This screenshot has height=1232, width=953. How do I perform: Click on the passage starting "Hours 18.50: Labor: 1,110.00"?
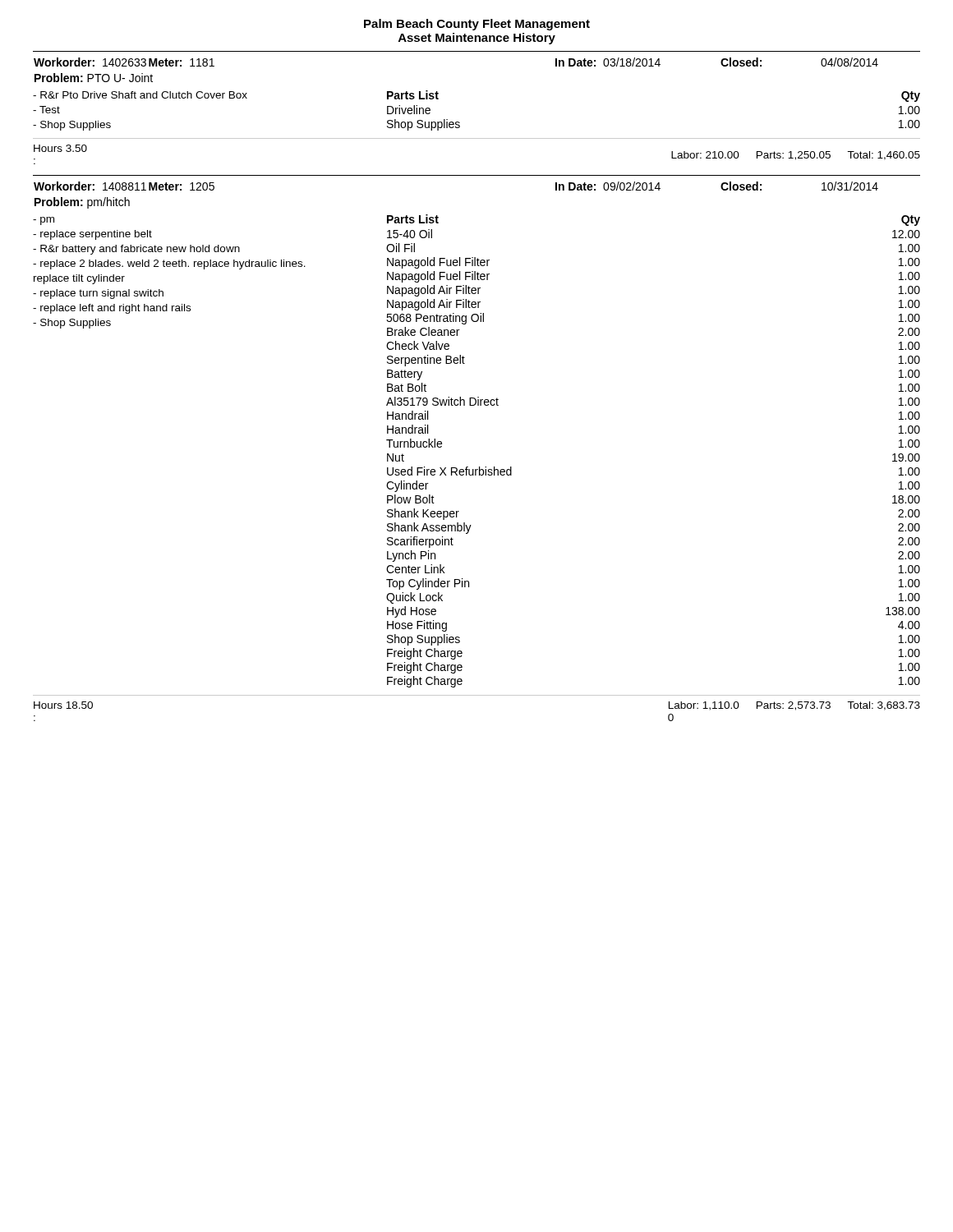60,706
